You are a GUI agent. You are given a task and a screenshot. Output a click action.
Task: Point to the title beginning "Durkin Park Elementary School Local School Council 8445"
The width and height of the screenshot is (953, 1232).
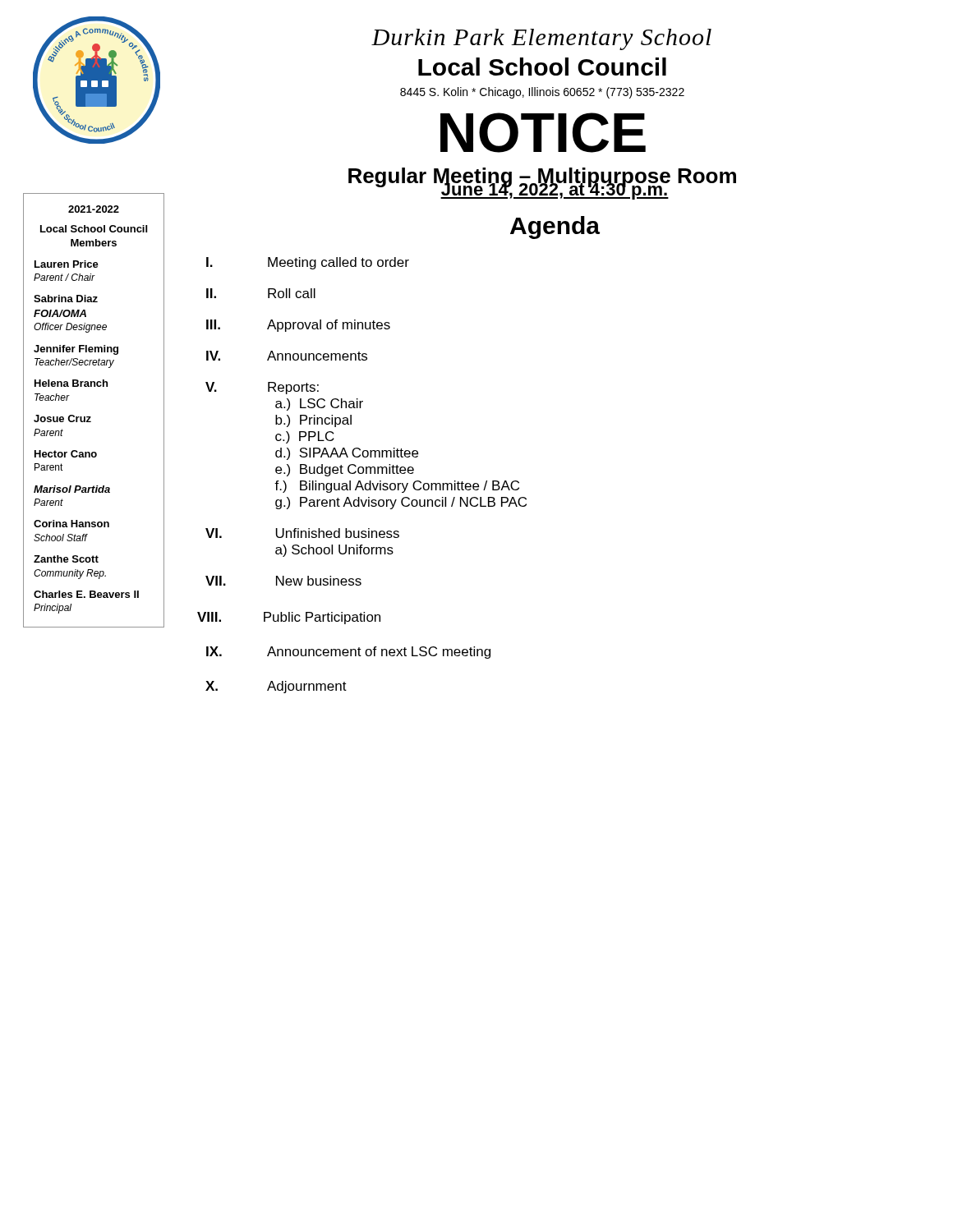pyautogui.click(x=542, y=105)
